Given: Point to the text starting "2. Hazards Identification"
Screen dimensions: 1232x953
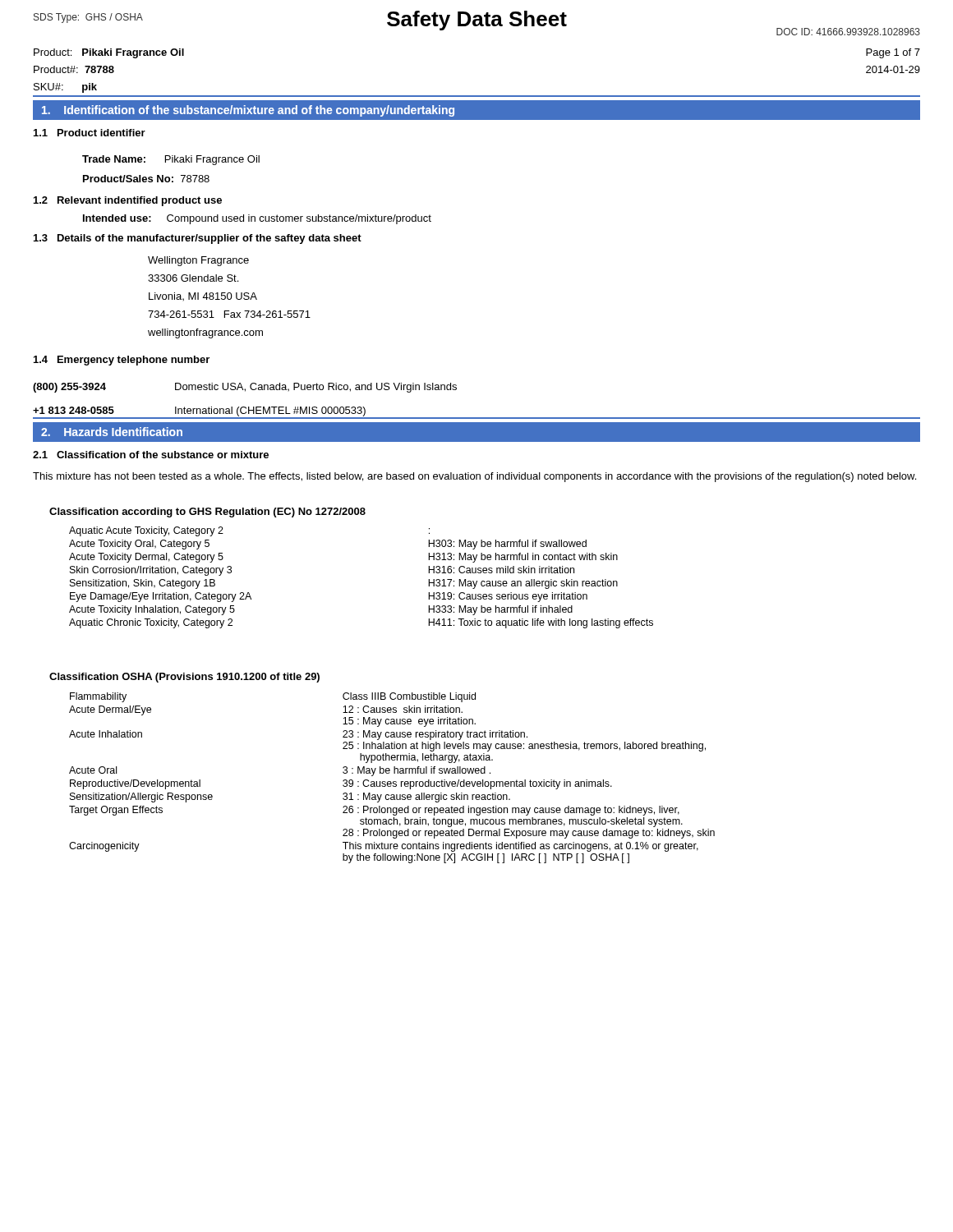Looking at the screenshot, I should tap(112, 432).
